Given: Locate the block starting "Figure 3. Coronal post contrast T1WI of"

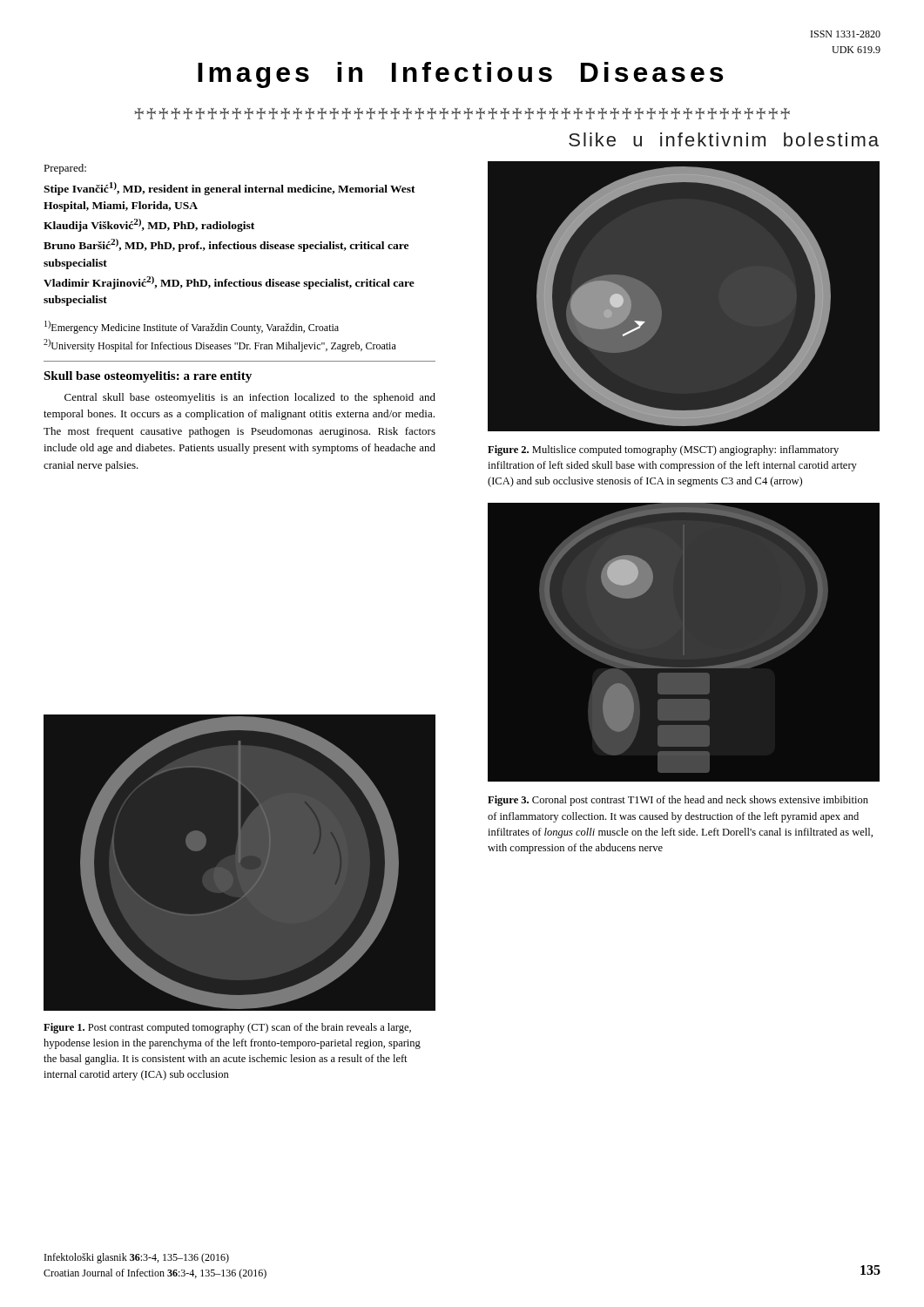Looking at the screenshot, I should [680, 824].
